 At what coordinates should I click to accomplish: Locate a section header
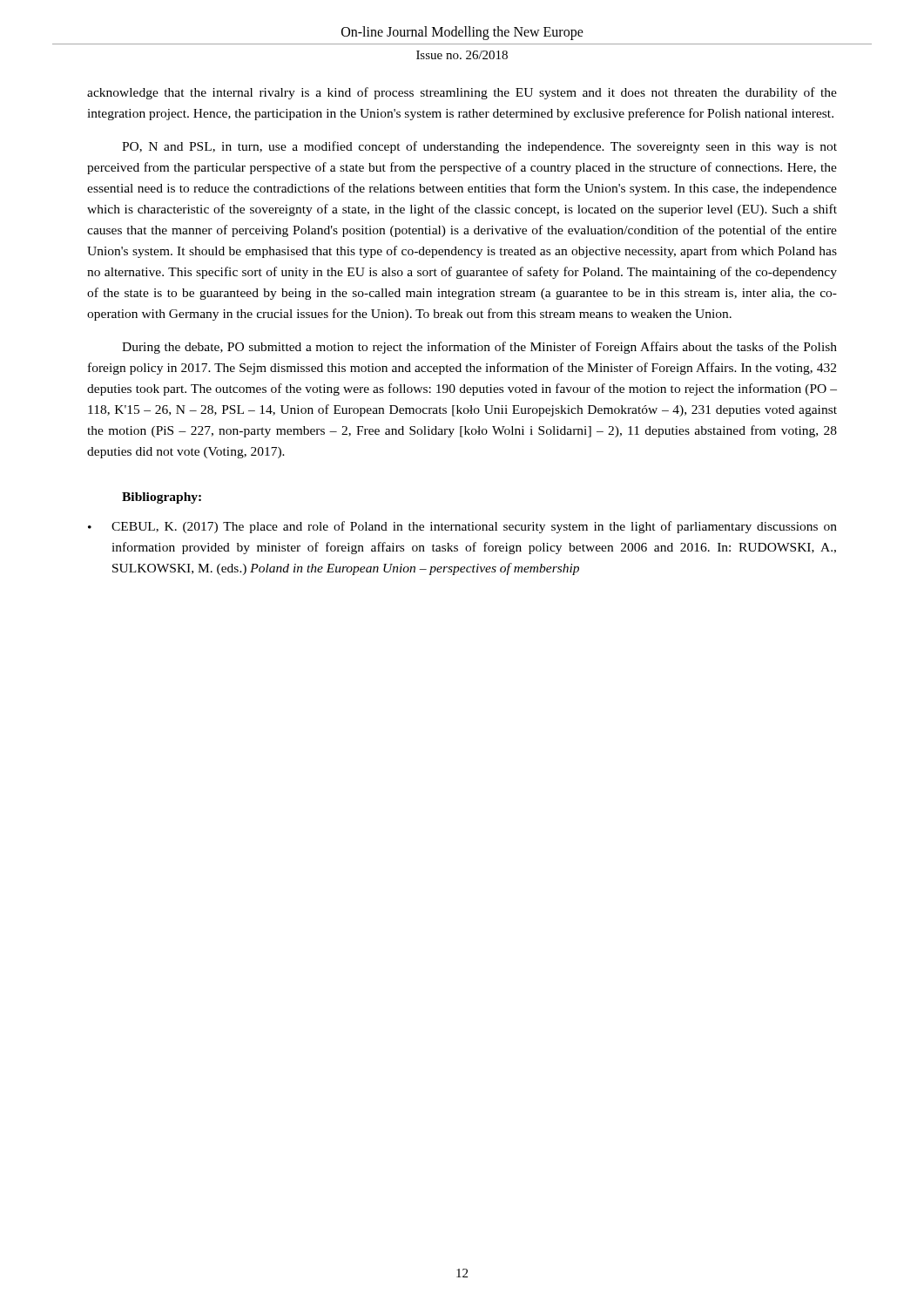pos(162,496)
